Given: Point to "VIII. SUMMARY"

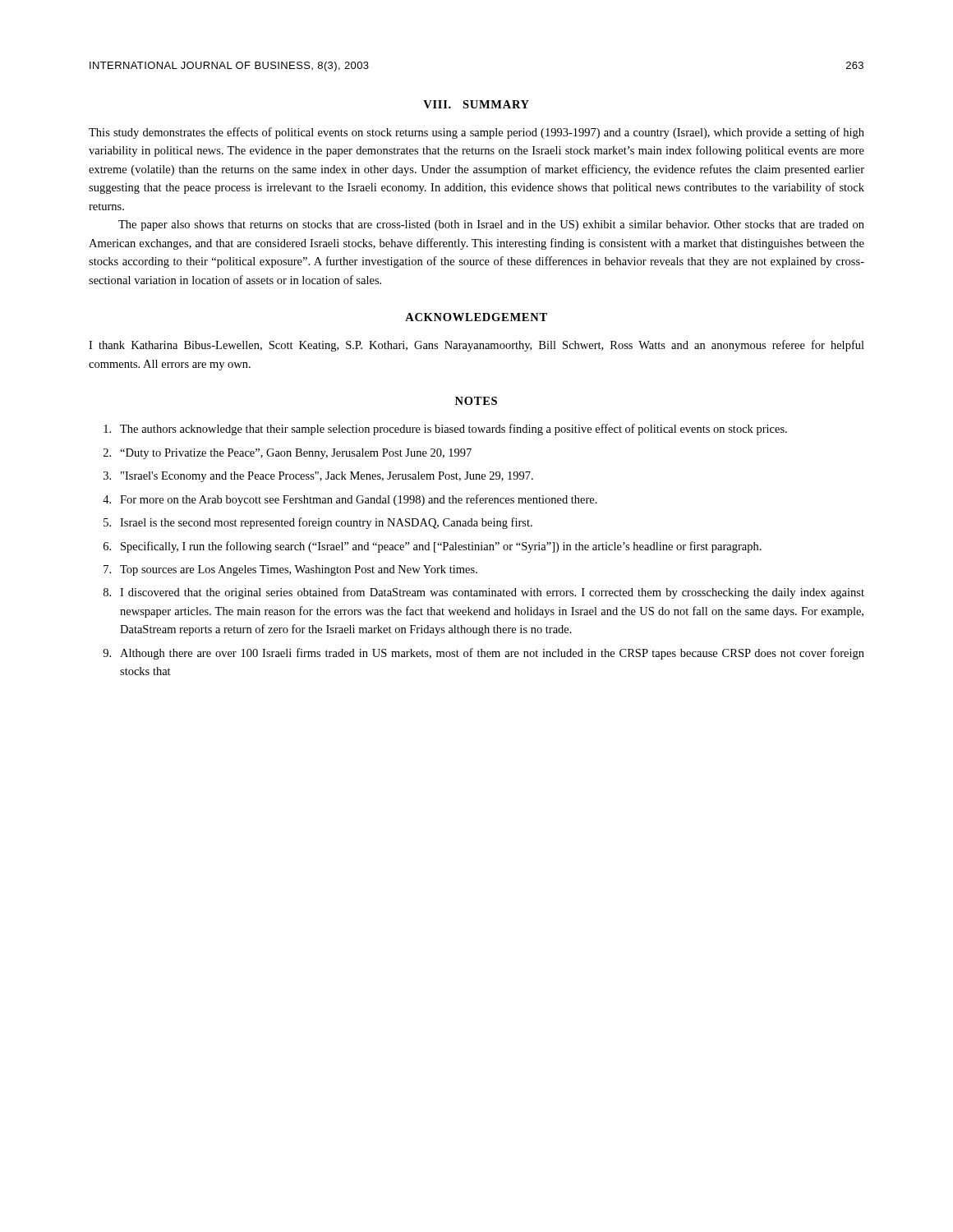Looking at the screenshot, I should 476,104.
